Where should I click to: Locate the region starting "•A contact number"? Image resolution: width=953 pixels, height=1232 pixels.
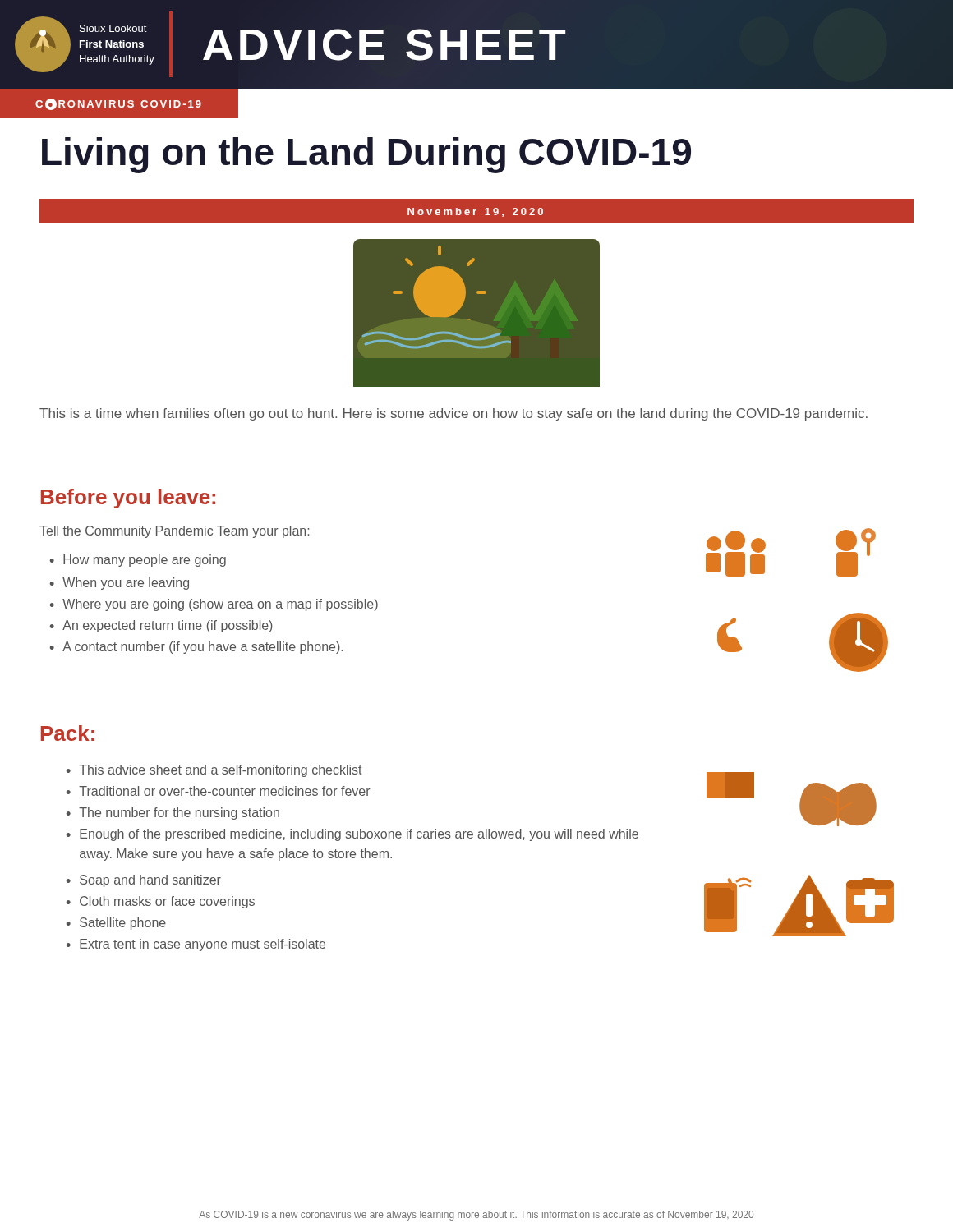tap(197, 648)
